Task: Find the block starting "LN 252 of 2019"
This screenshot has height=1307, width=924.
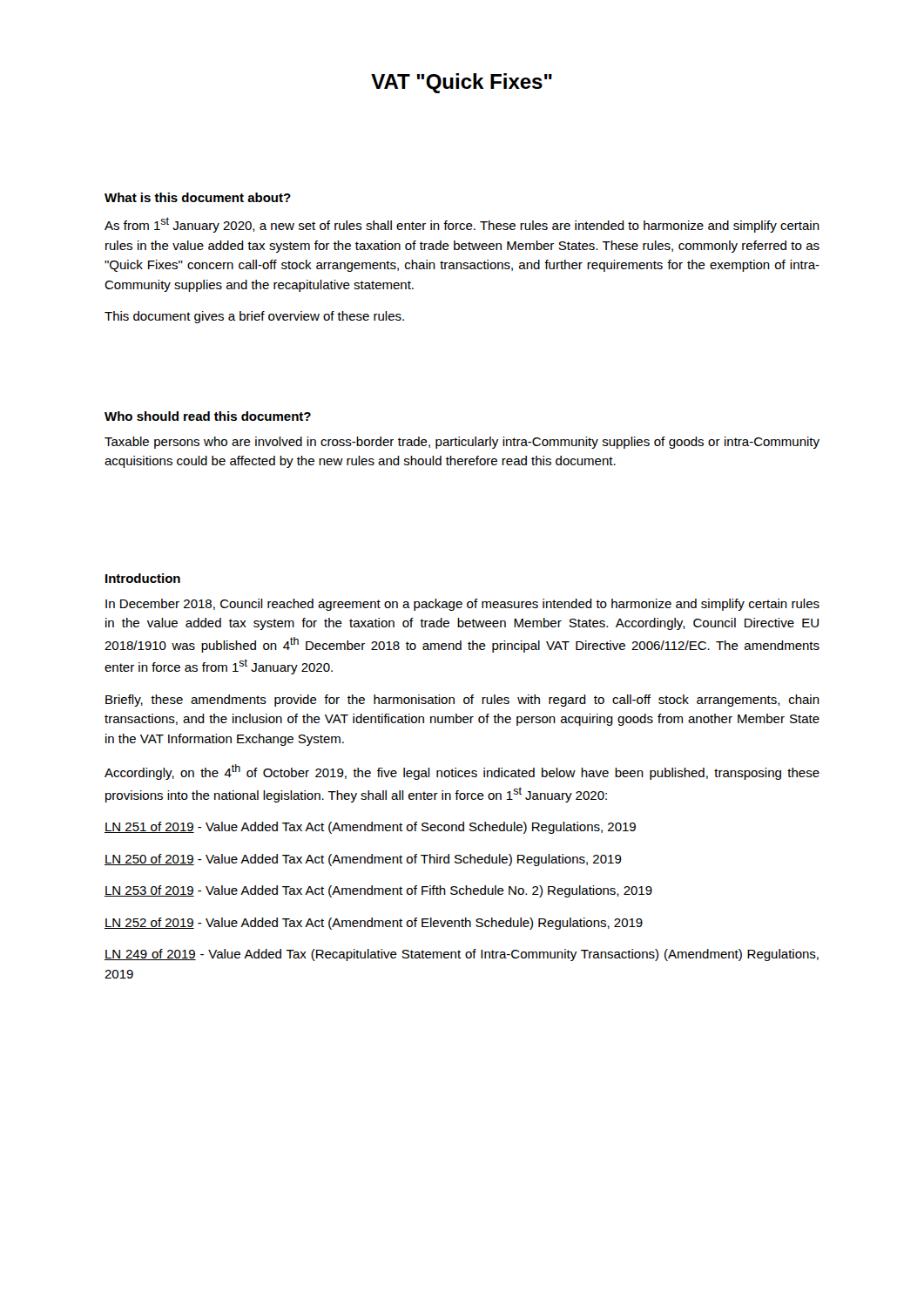Action: pyautogui.click(x=374, y=922)
